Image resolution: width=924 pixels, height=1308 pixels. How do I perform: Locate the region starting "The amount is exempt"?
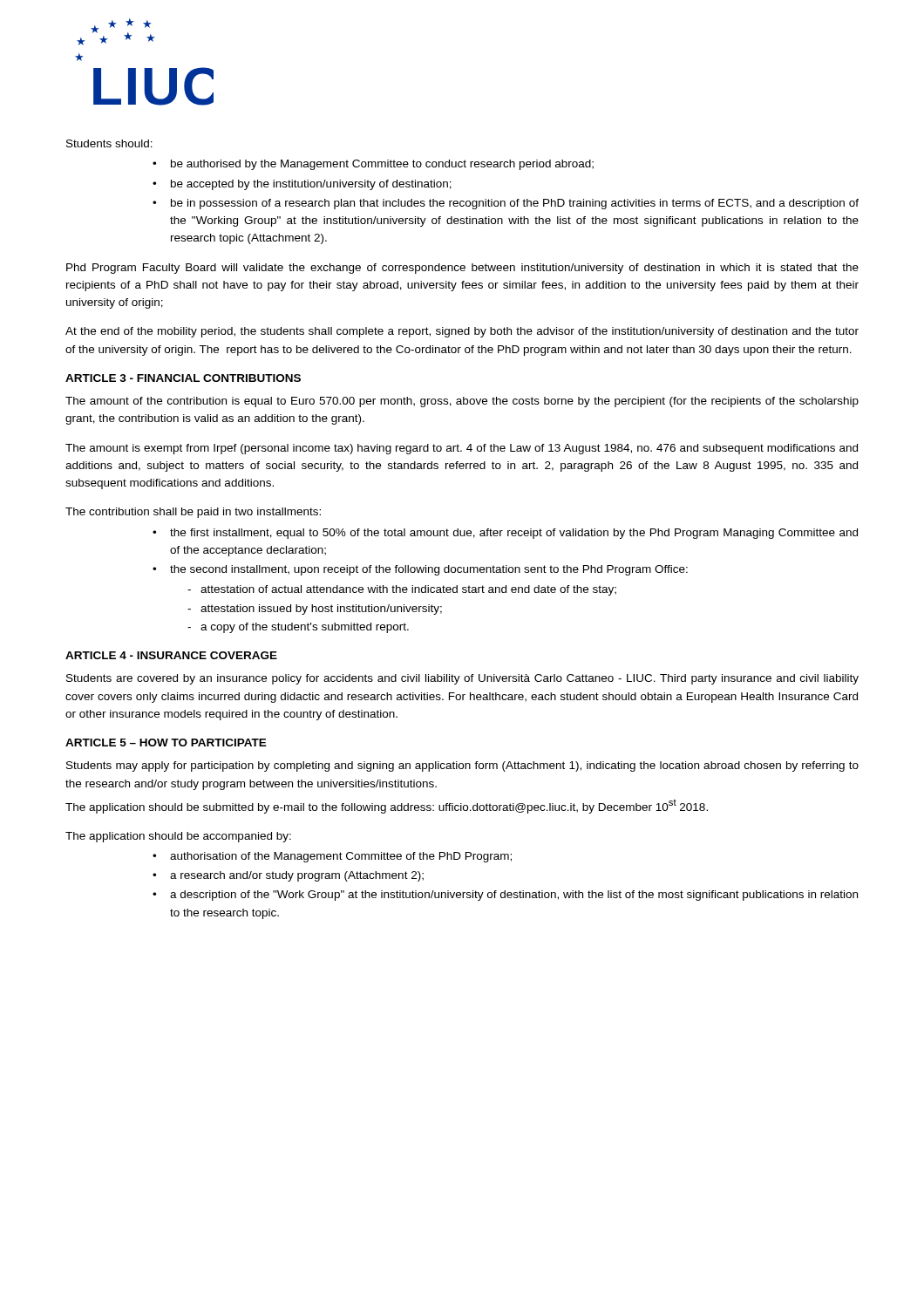pyautogui.click(x=462, y=466)
